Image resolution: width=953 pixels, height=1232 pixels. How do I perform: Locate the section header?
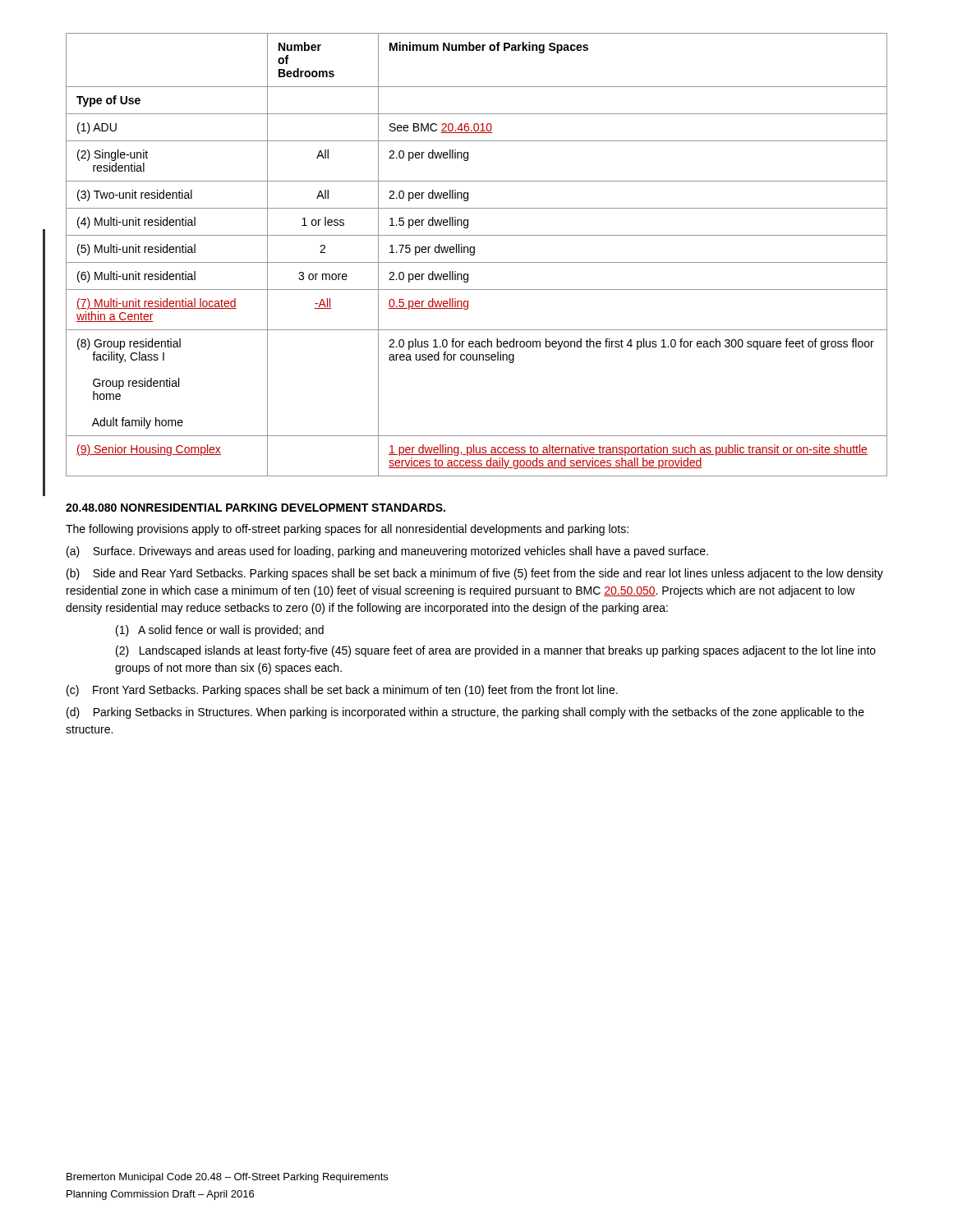tap(256, 508)
